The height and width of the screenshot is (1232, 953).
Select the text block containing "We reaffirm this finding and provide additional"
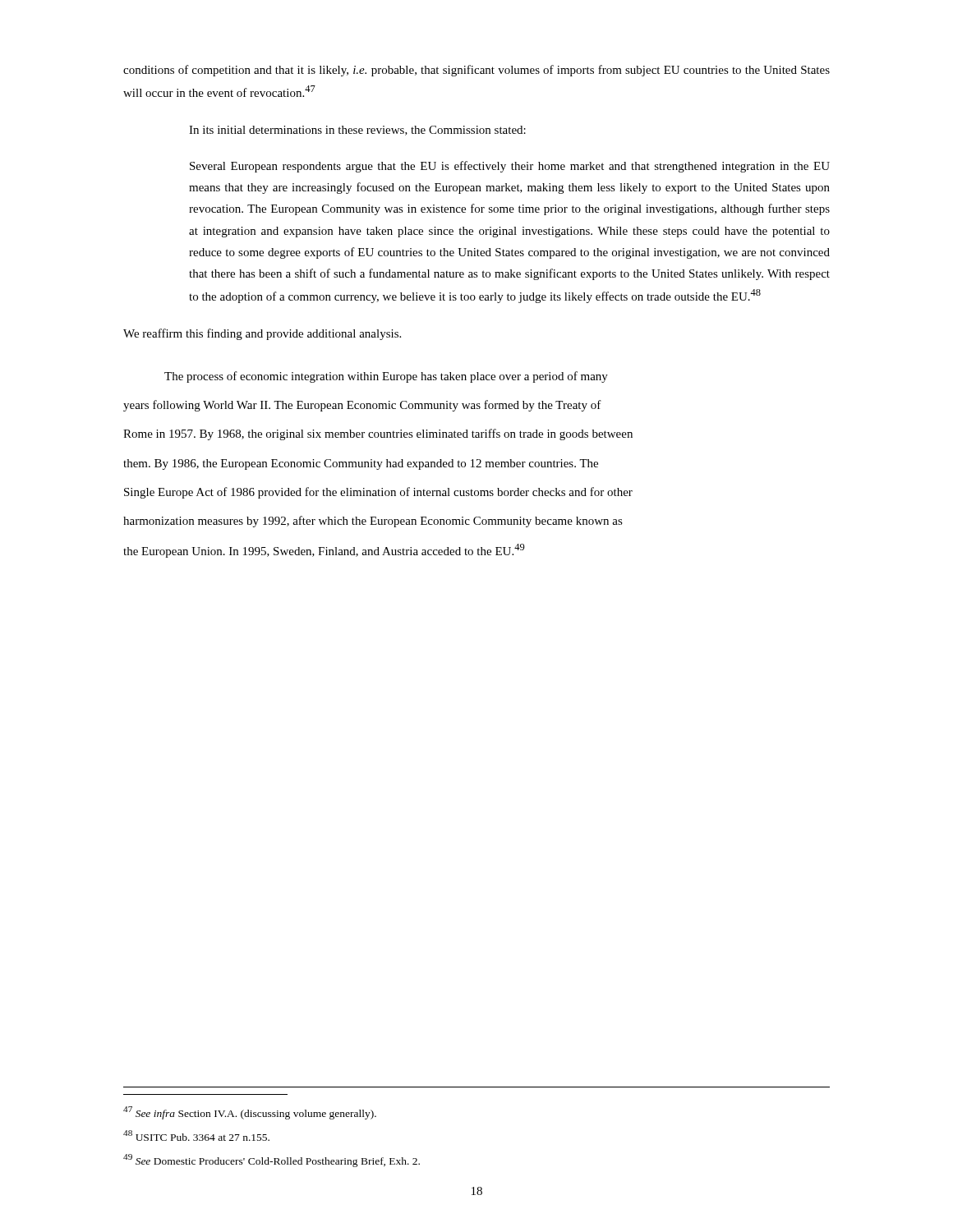coord(263,333)
